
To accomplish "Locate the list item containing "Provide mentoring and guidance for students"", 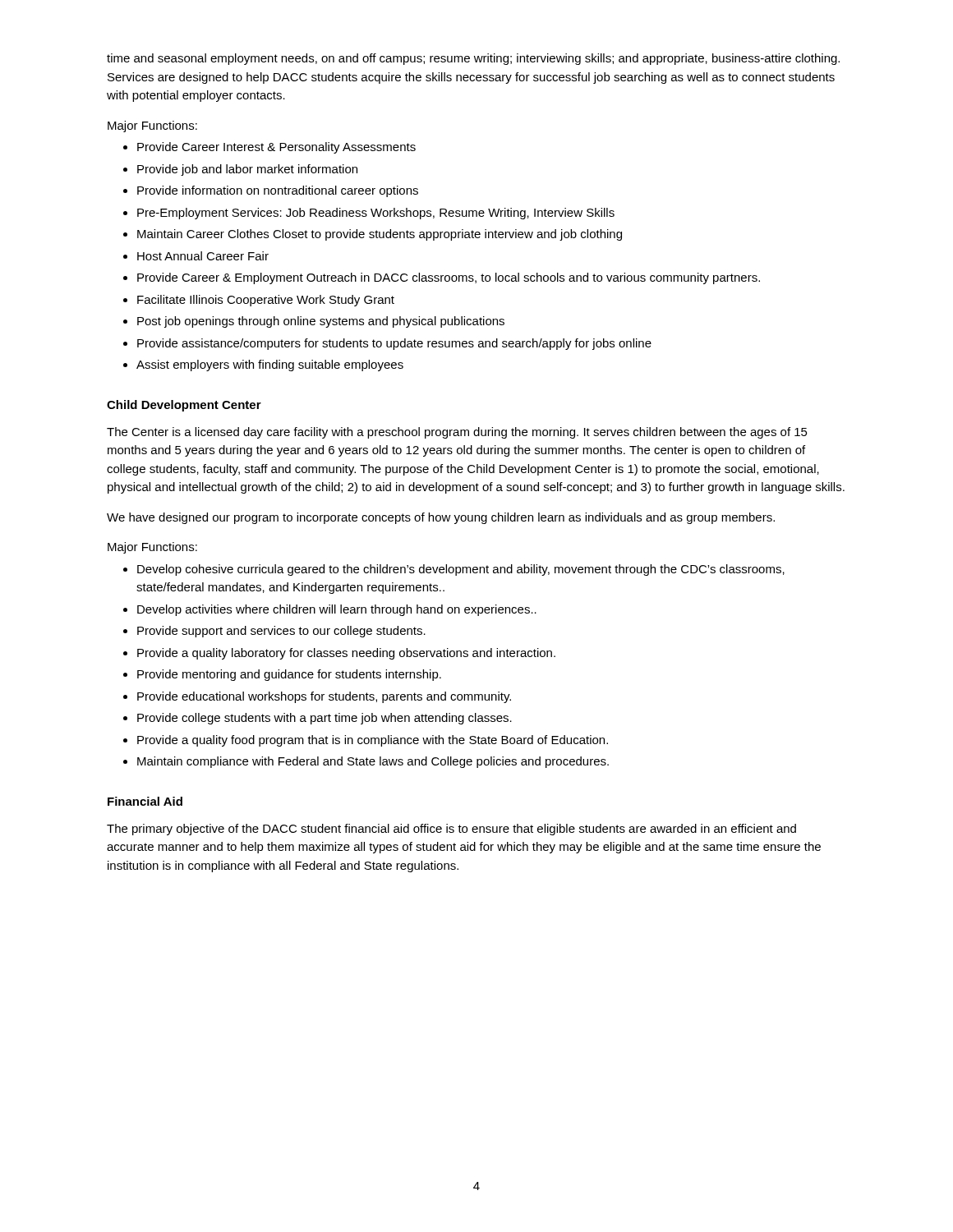I will 289,674.
